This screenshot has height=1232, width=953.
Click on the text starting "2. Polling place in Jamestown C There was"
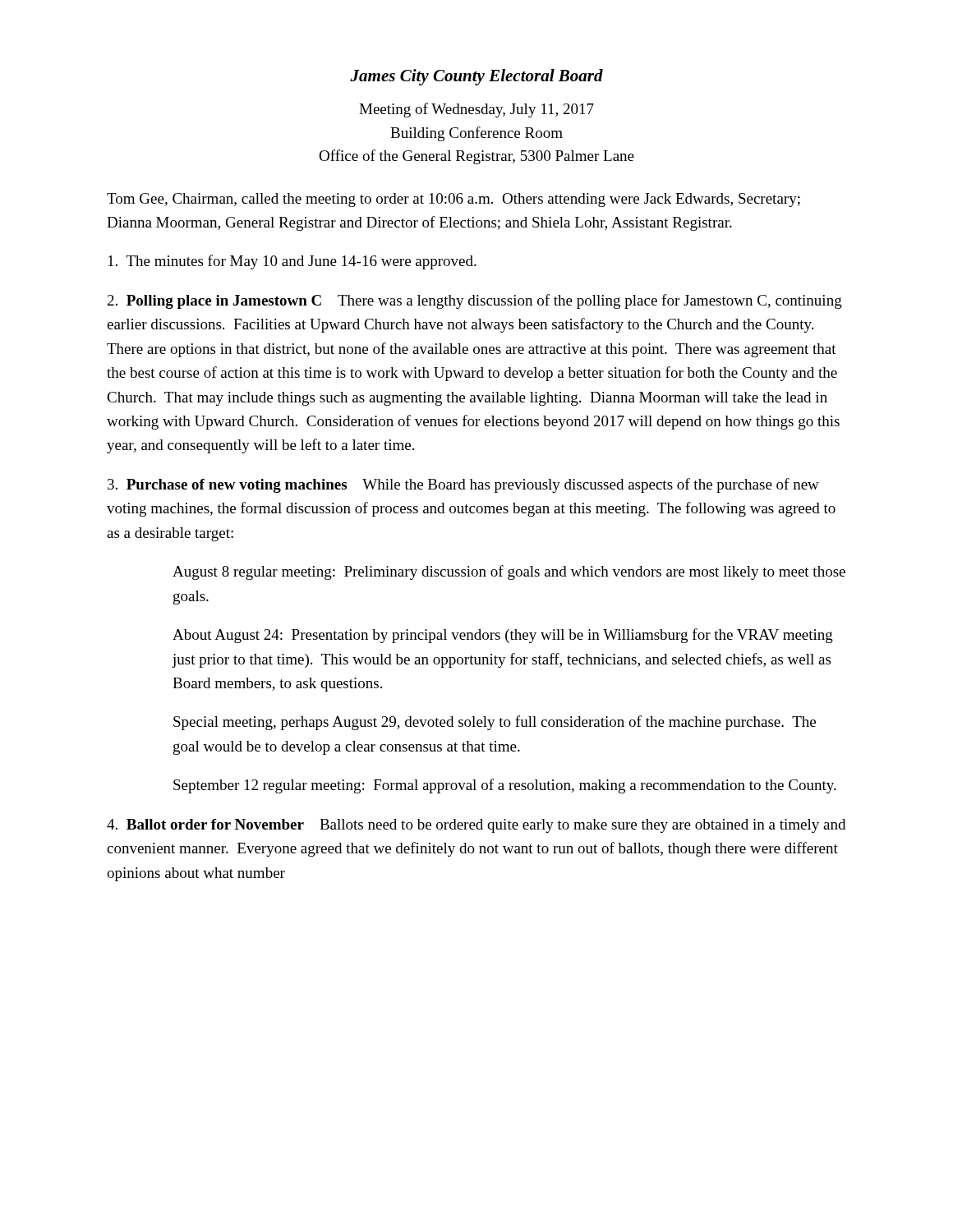(474, 373)
